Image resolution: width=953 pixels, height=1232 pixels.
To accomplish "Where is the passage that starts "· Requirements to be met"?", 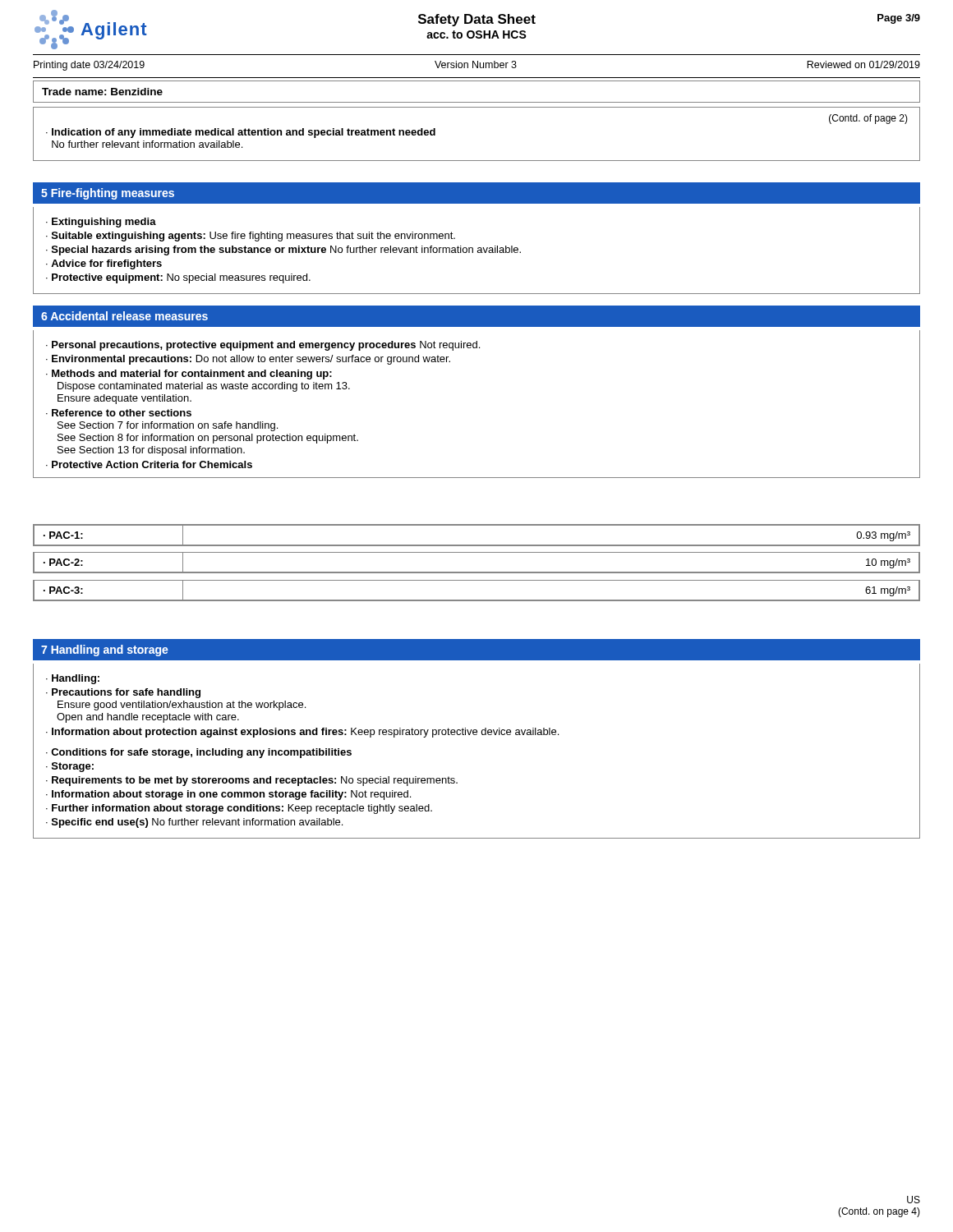I will [252, 780].
